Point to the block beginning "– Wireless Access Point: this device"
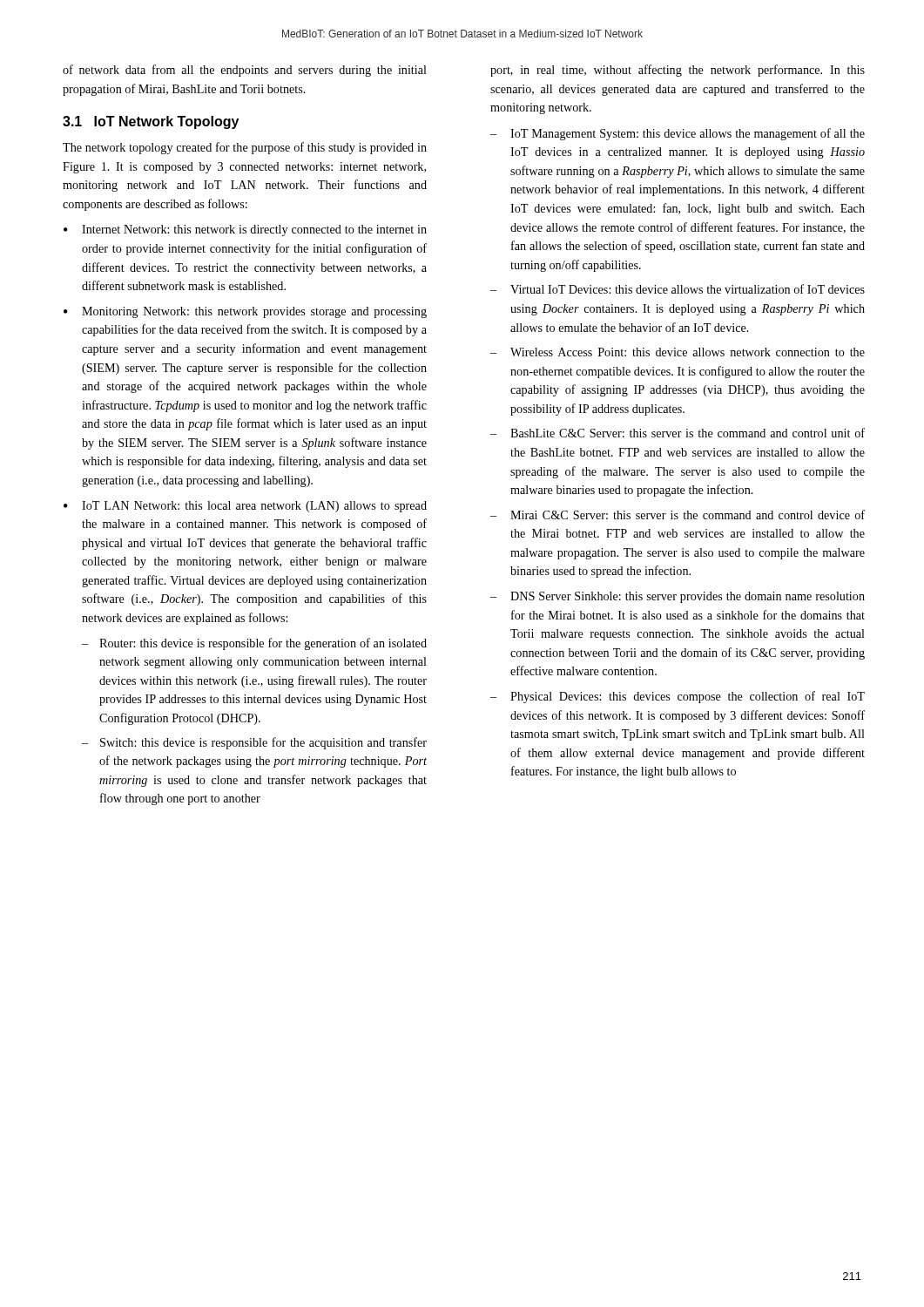 pos(678,381)
